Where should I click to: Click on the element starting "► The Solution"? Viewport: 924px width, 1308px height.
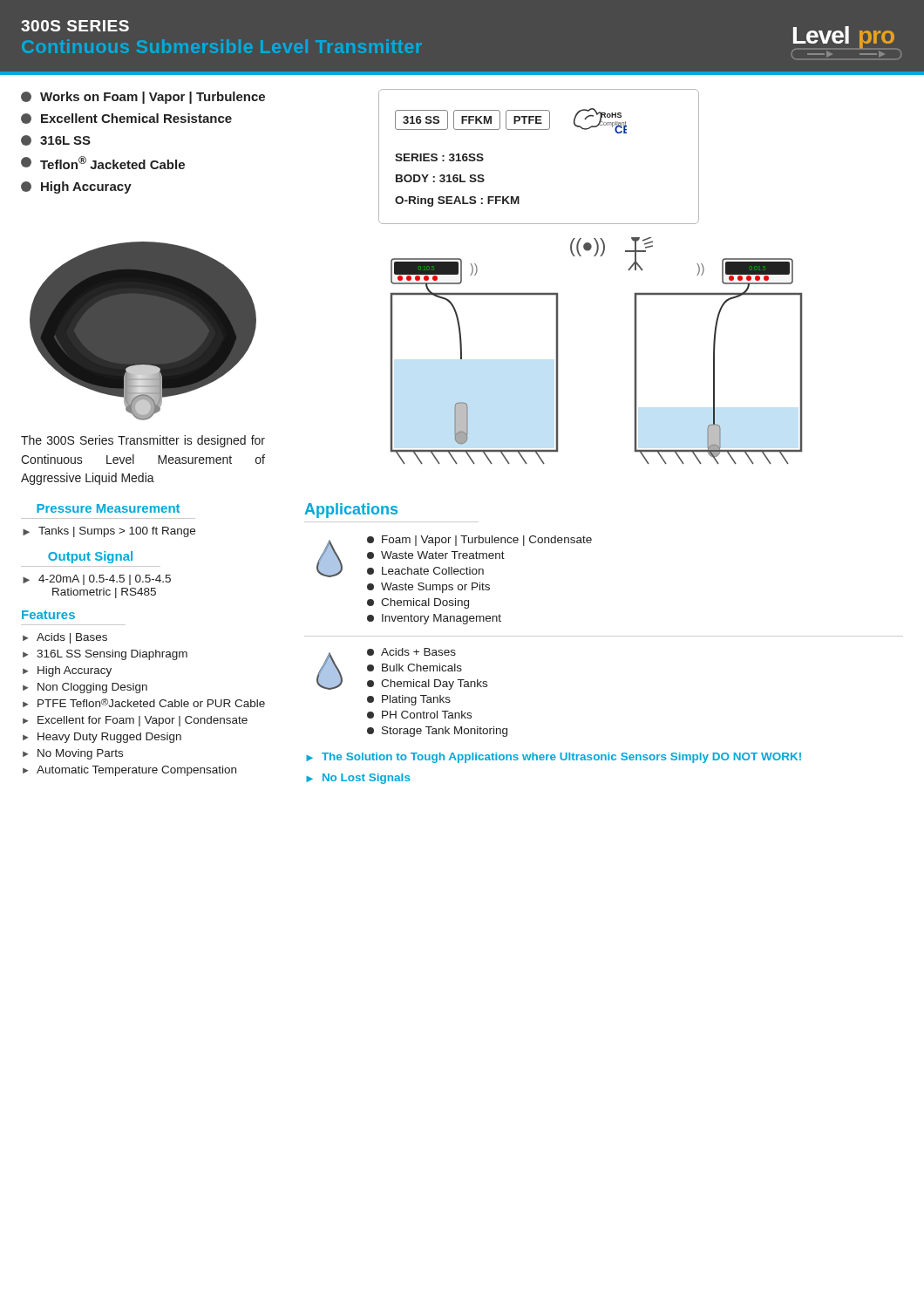coord(553,758)
